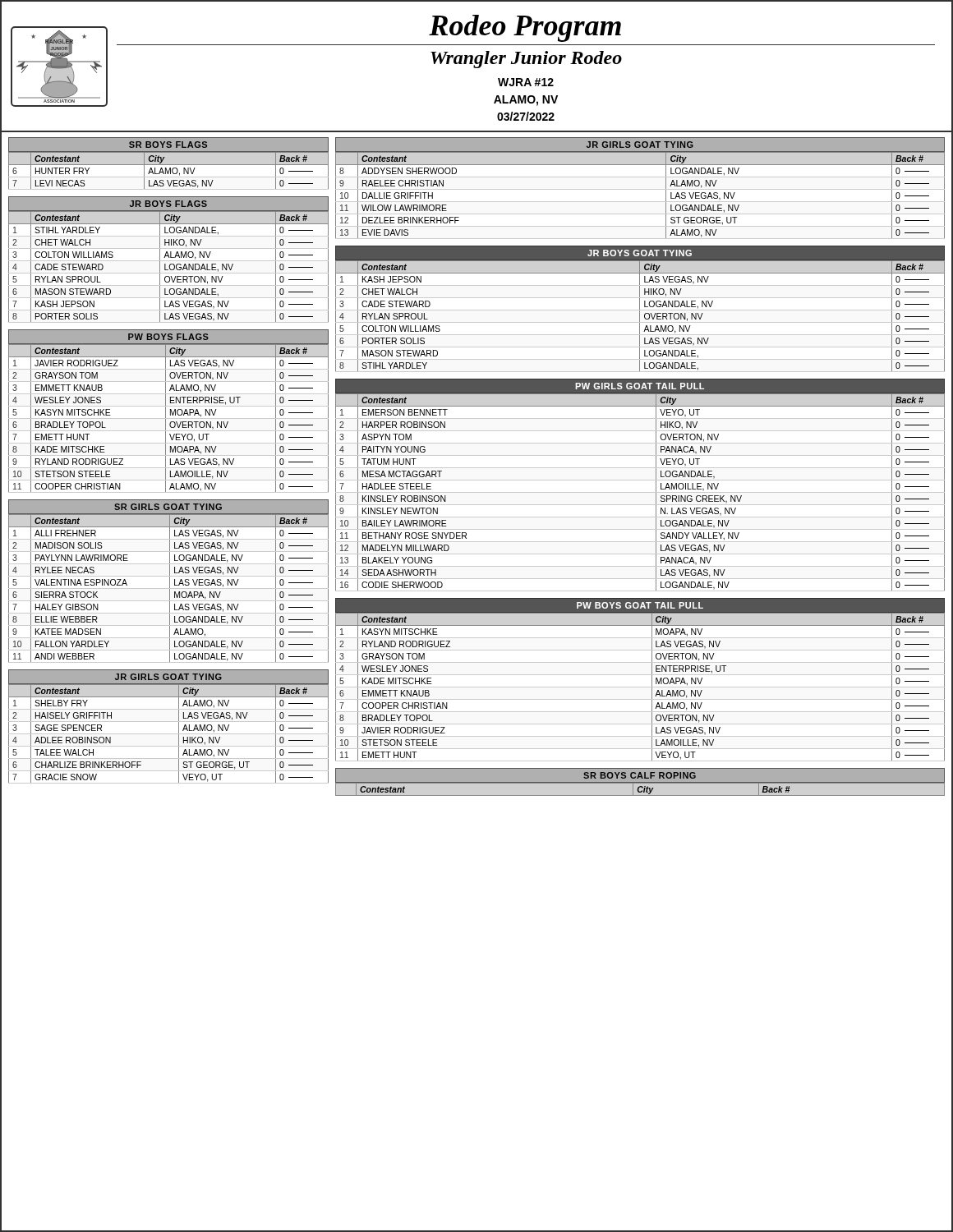
Task: Select the section header that reads "PW BOYS GOAT TAIL PULL"
Action: click(x=640, y=605)
